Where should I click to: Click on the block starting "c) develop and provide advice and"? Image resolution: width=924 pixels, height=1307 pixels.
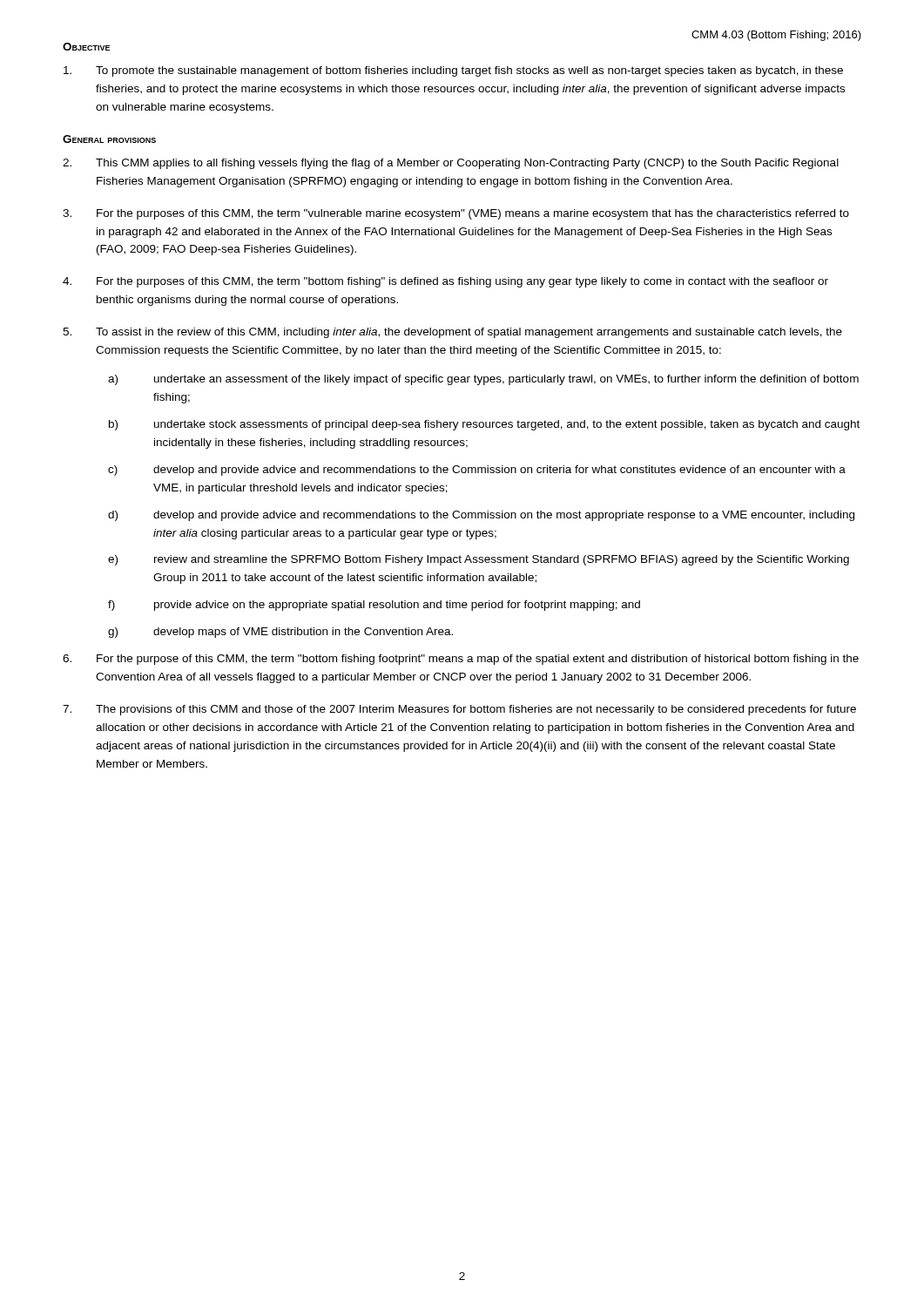click(x=479, y=479)
